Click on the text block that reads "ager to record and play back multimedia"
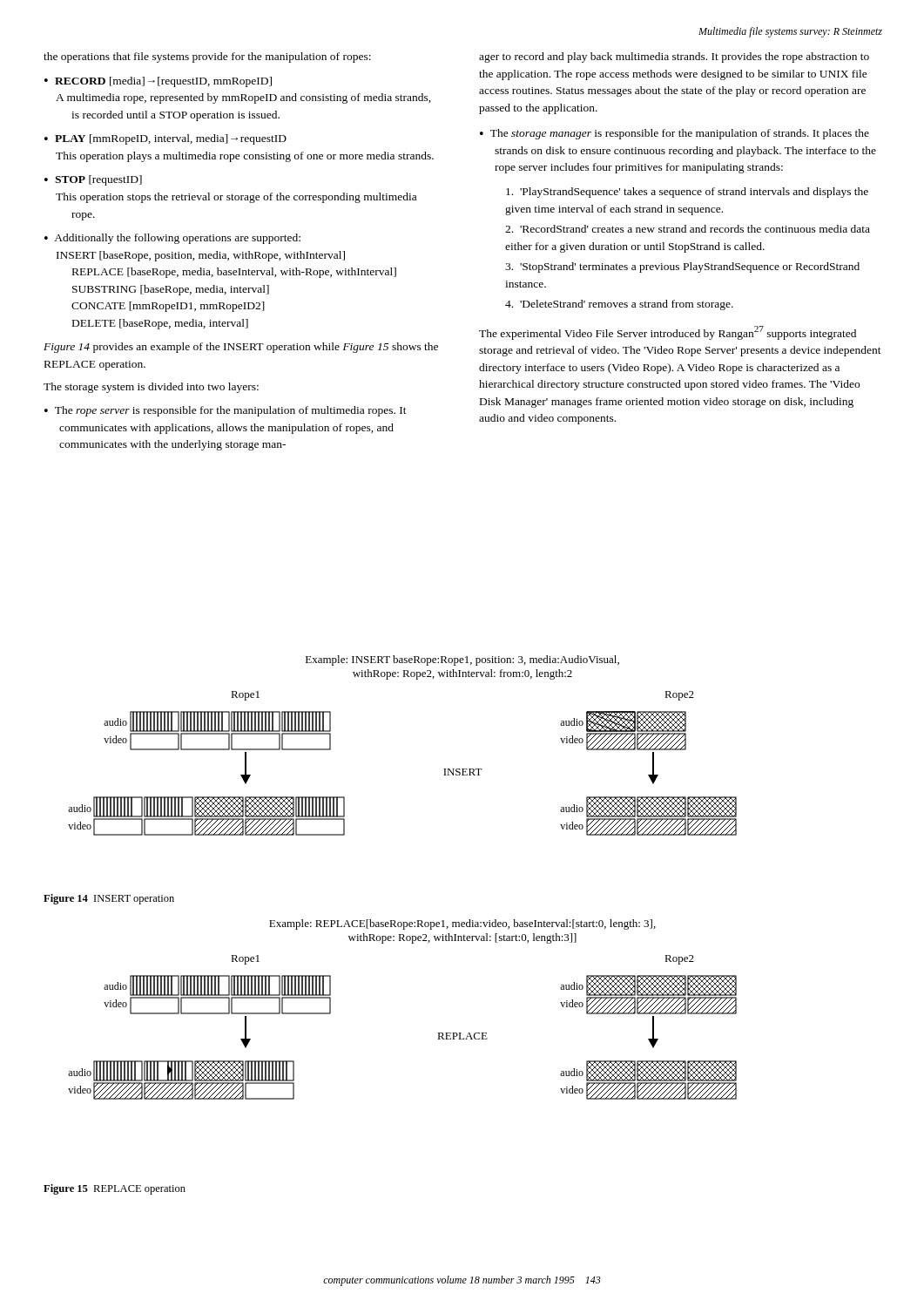924x1307 pixels. click(x=674, y=82)
